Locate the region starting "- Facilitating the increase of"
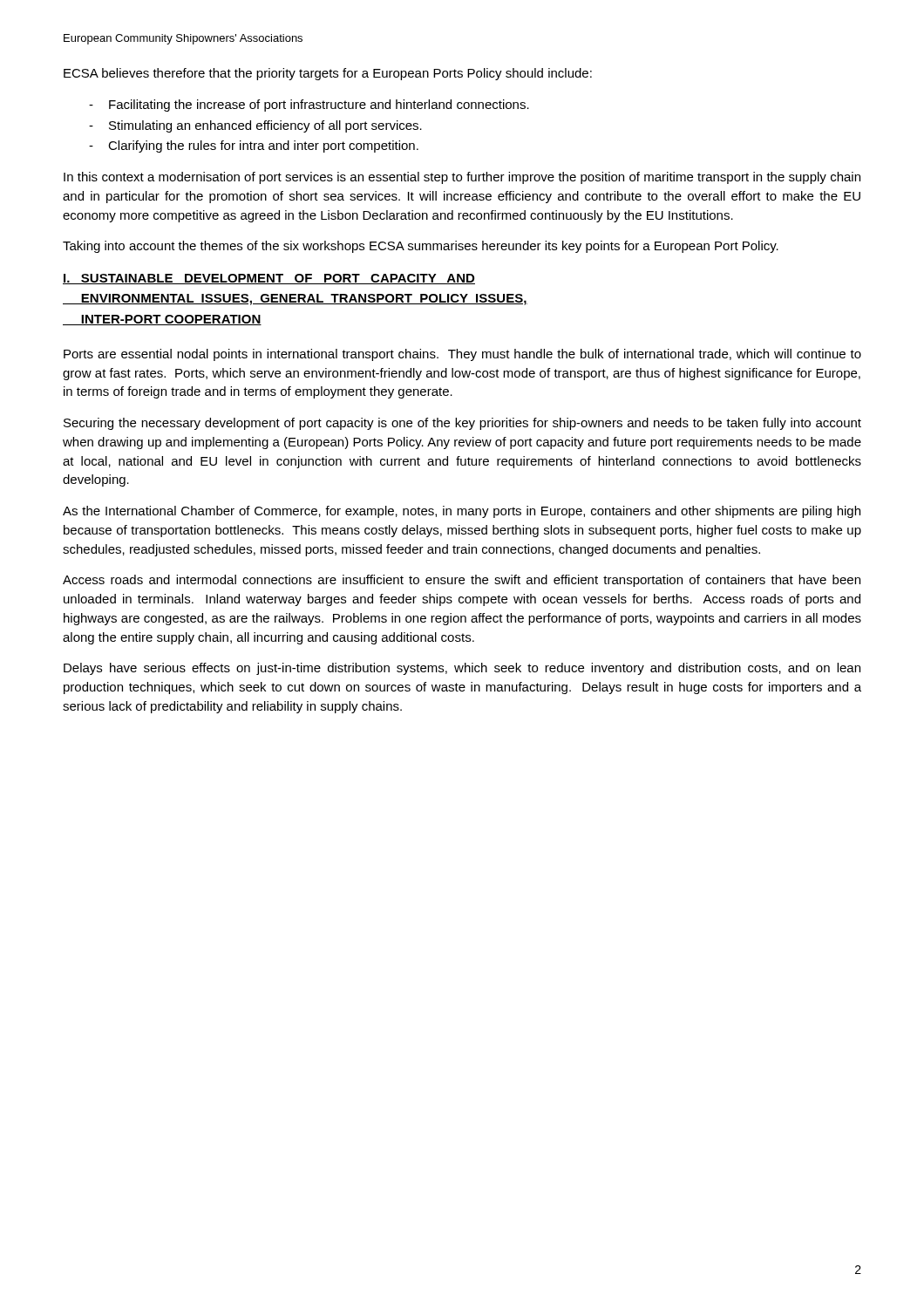The width and height of the screenshot is (924, 1308). pyautogui.click(x=309, y=104)
